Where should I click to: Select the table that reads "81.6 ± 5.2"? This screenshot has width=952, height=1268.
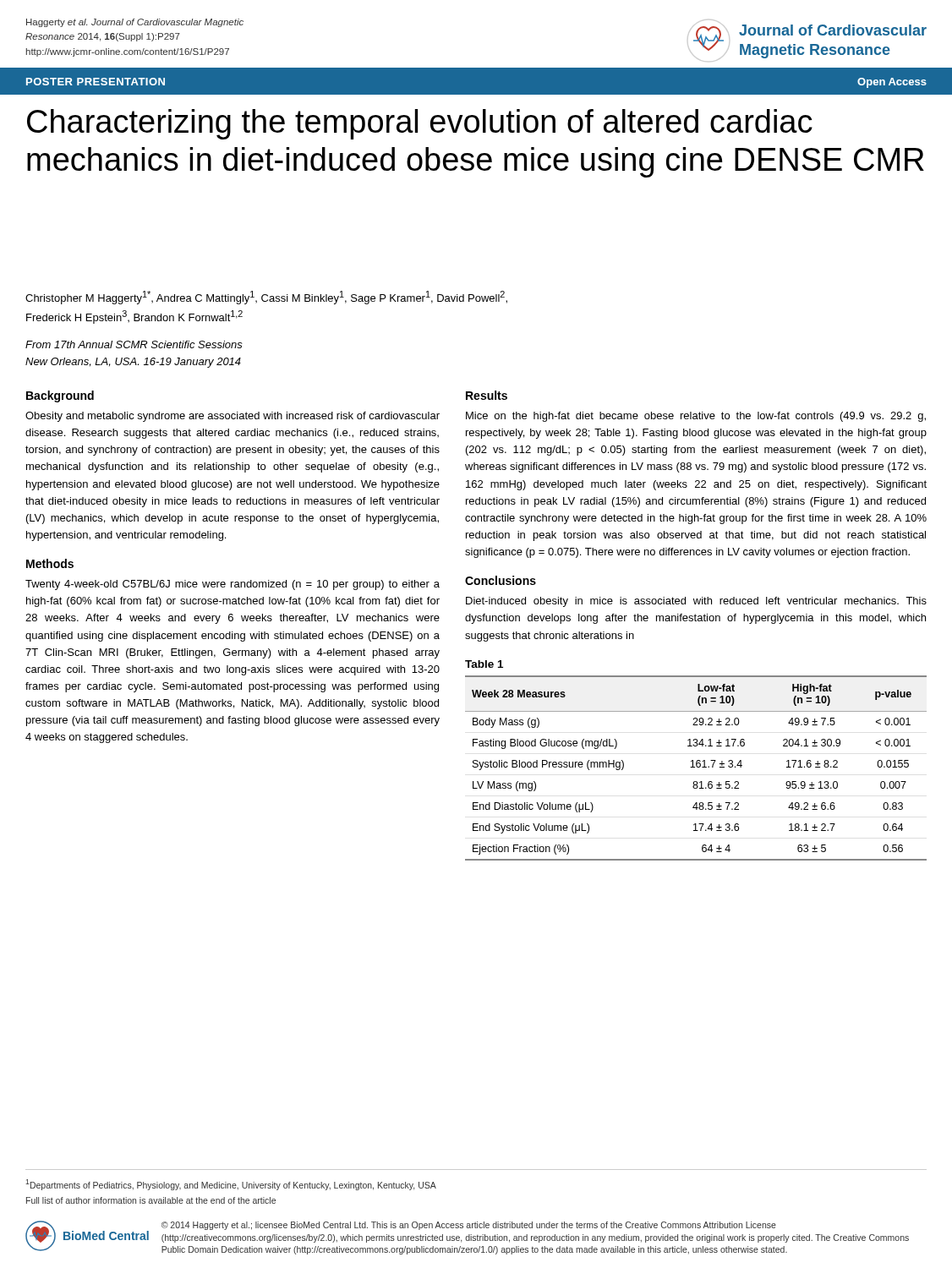click(696, 768)
